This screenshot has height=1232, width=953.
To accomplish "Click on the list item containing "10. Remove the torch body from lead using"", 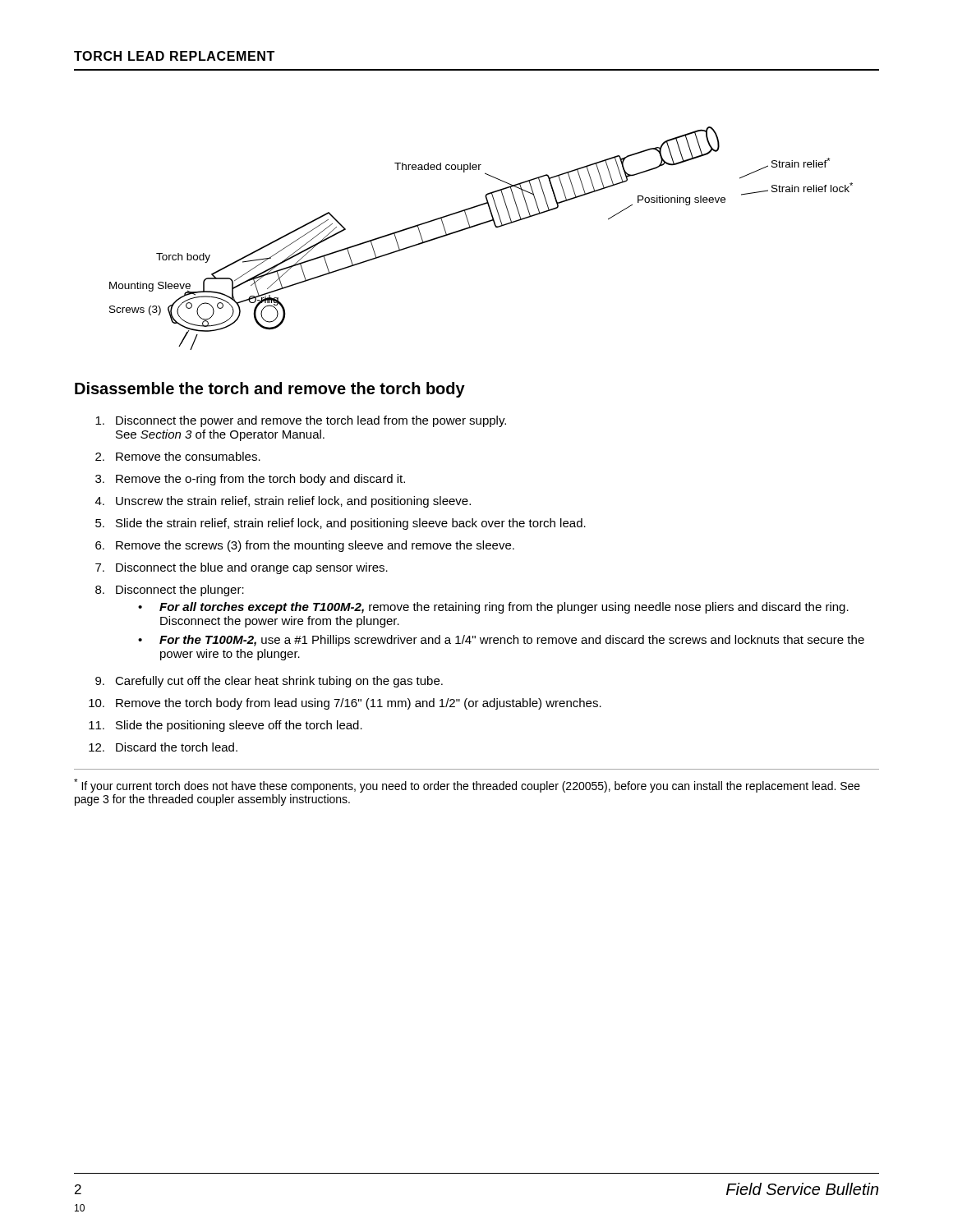I will pos(476,703).
